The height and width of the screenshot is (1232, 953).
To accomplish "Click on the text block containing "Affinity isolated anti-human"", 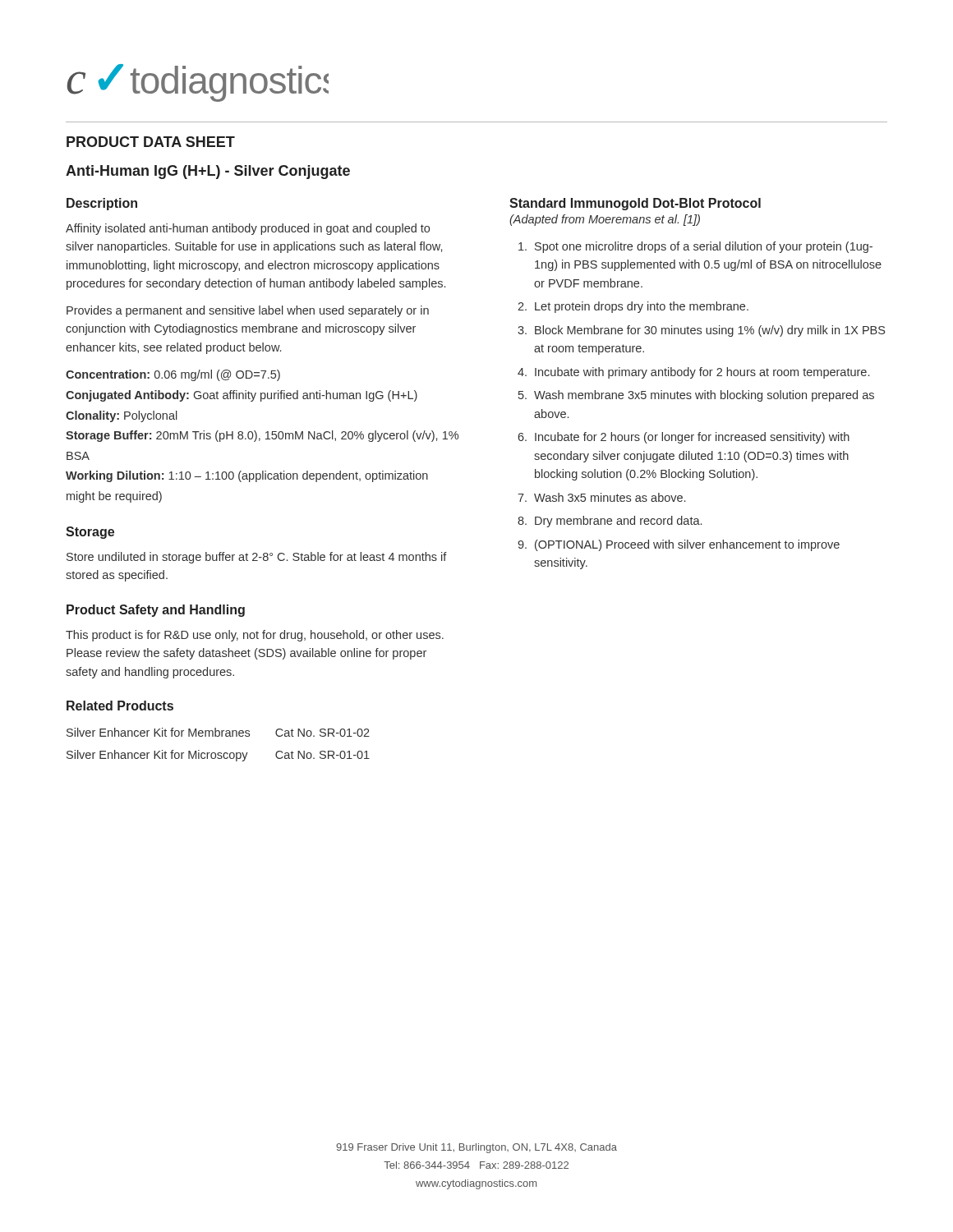I will [x=256, y=256].
